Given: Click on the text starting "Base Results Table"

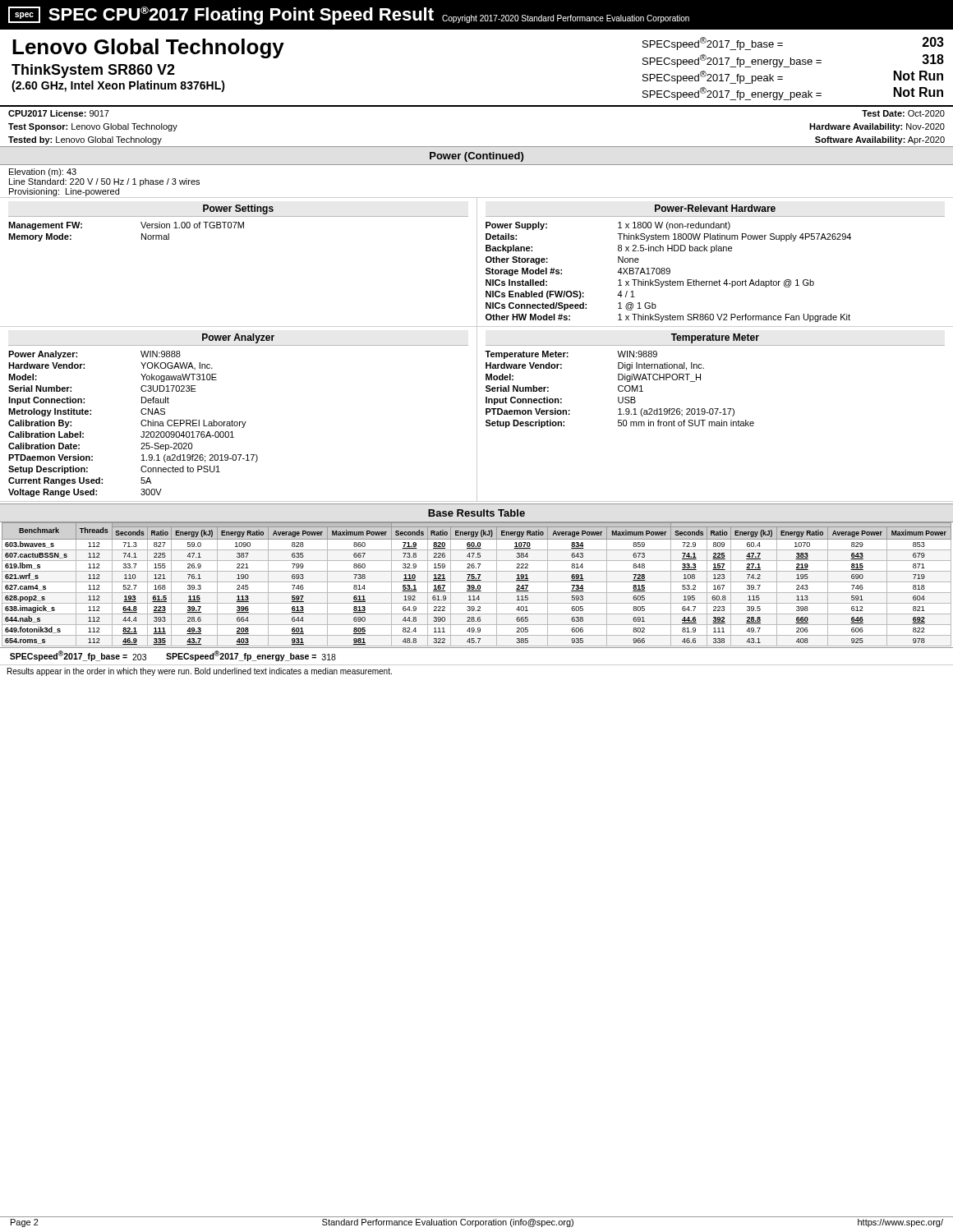Looking at the screenshot, I should 476,513.
